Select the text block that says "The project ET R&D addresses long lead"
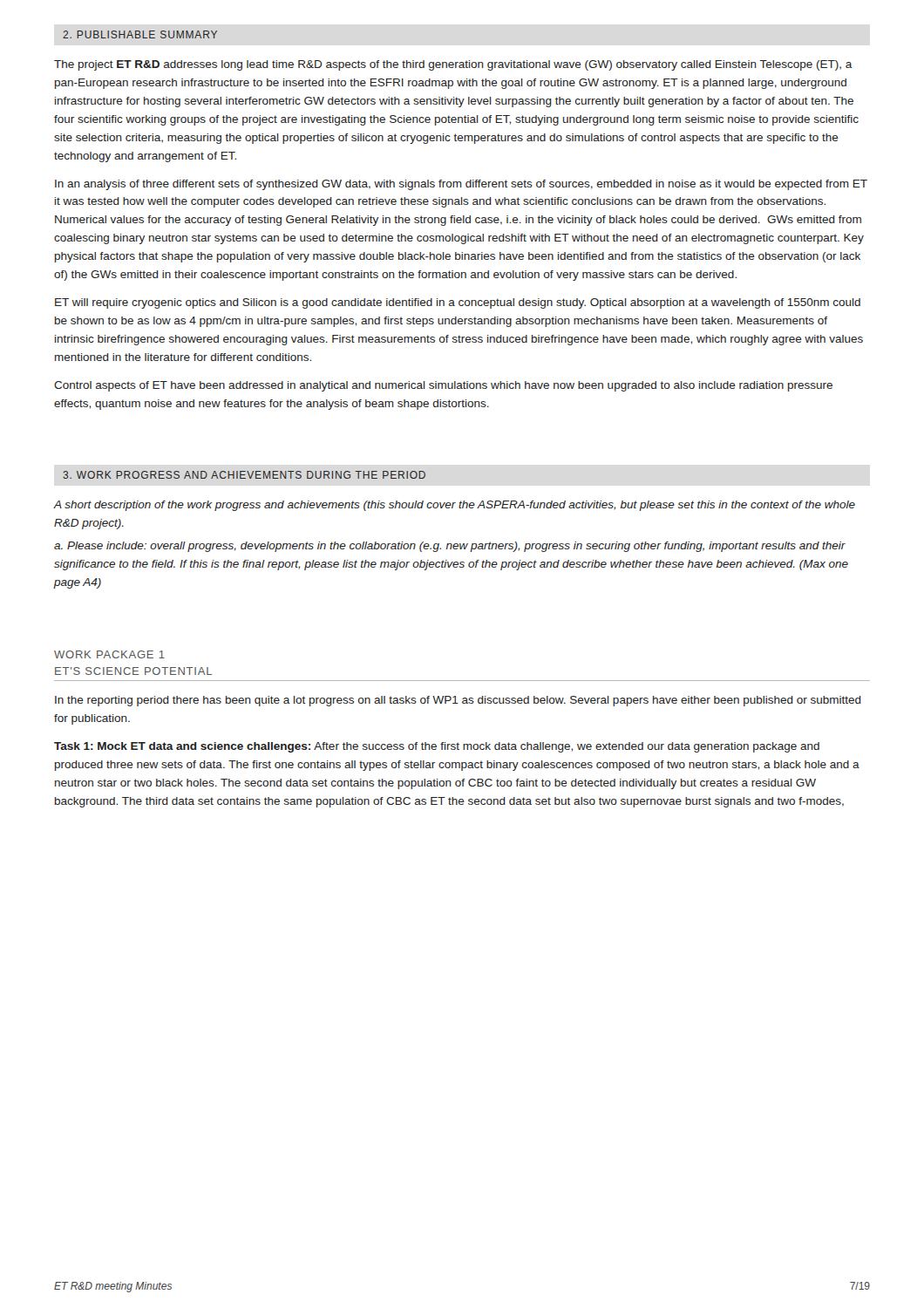The height and width of the screenshot is (1308, 924). pyautogui.click(x=456, y=110)
